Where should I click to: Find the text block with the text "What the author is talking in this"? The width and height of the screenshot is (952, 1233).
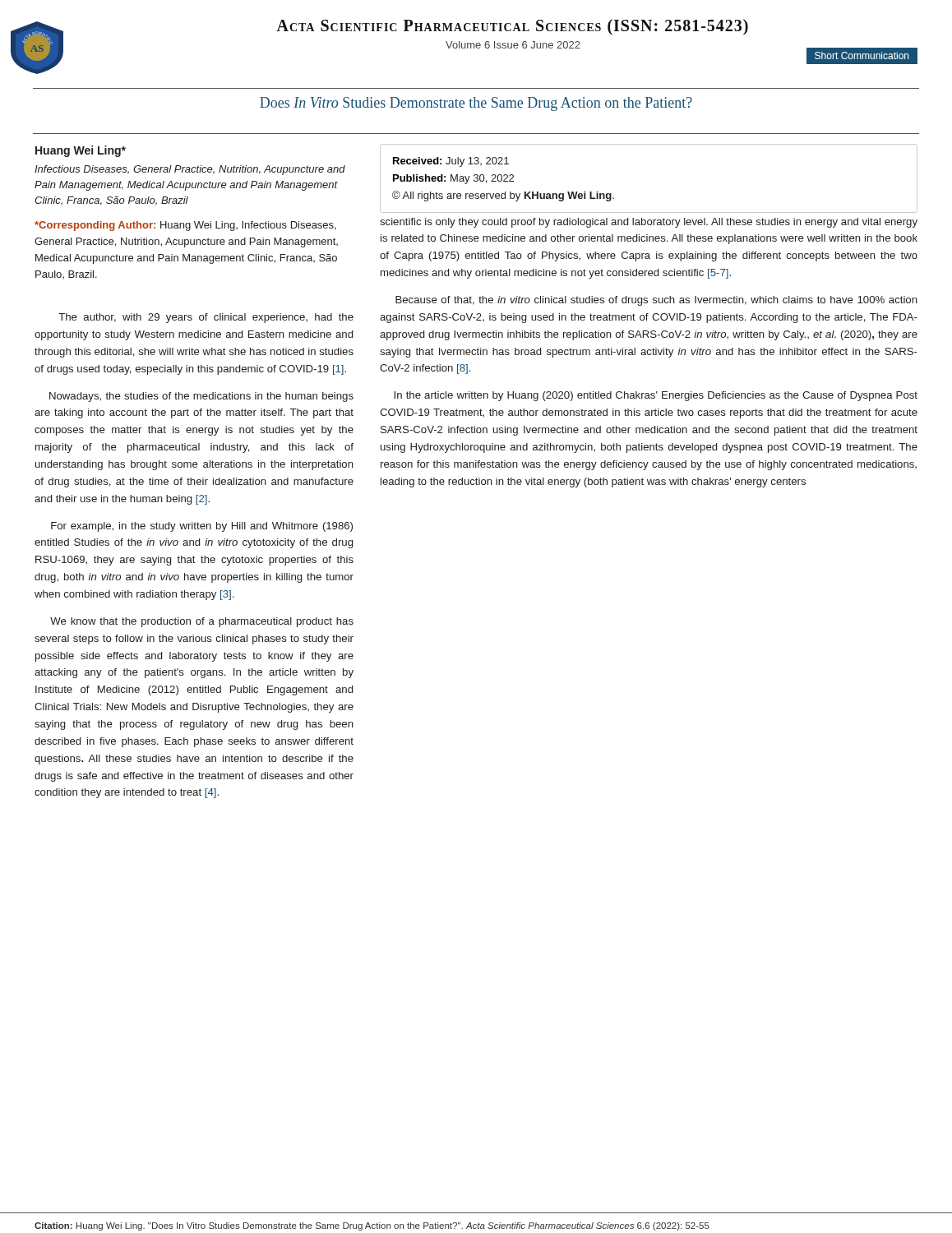tap(649, 221)
